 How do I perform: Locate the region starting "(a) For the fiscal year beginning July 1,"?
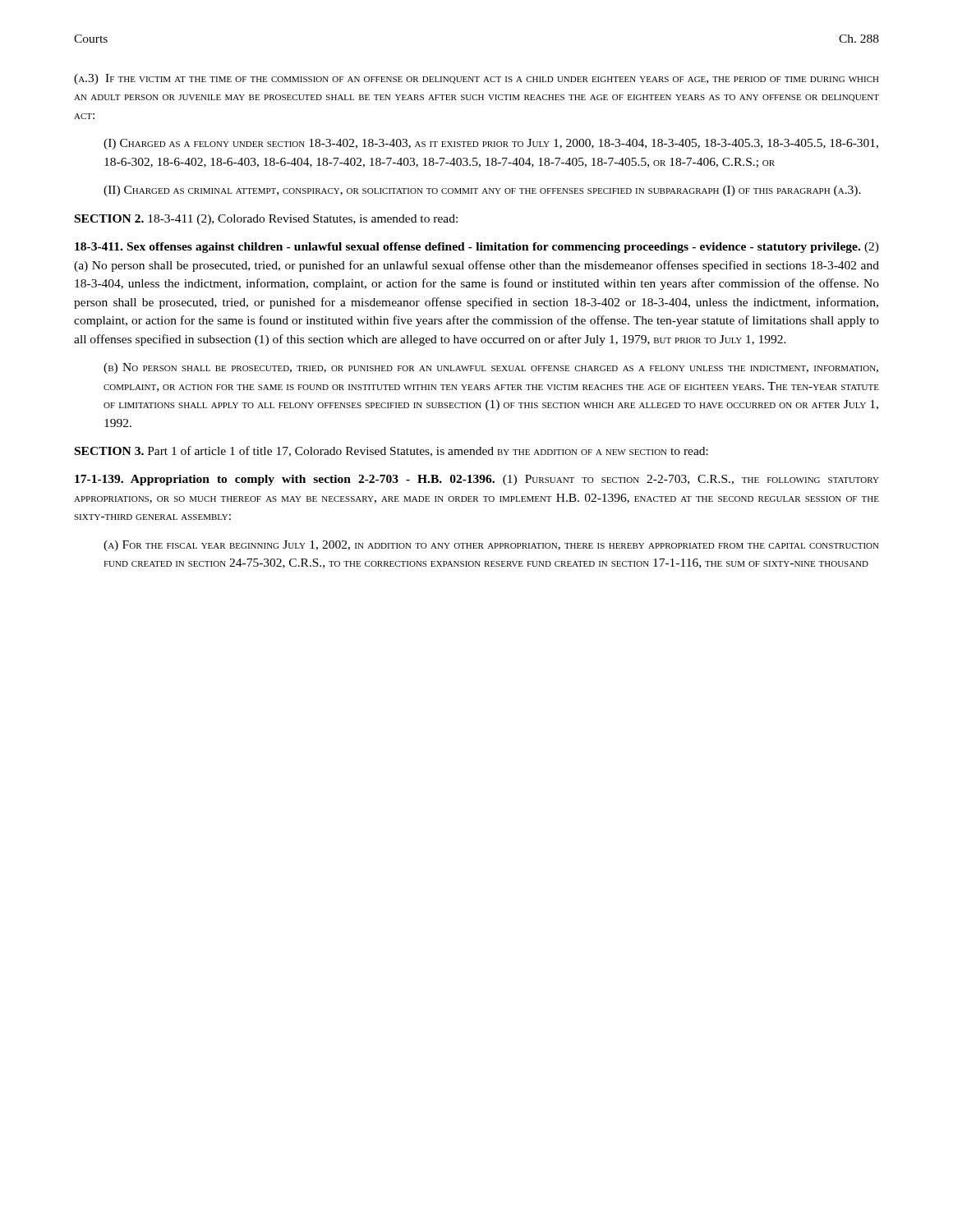[491, 554]
